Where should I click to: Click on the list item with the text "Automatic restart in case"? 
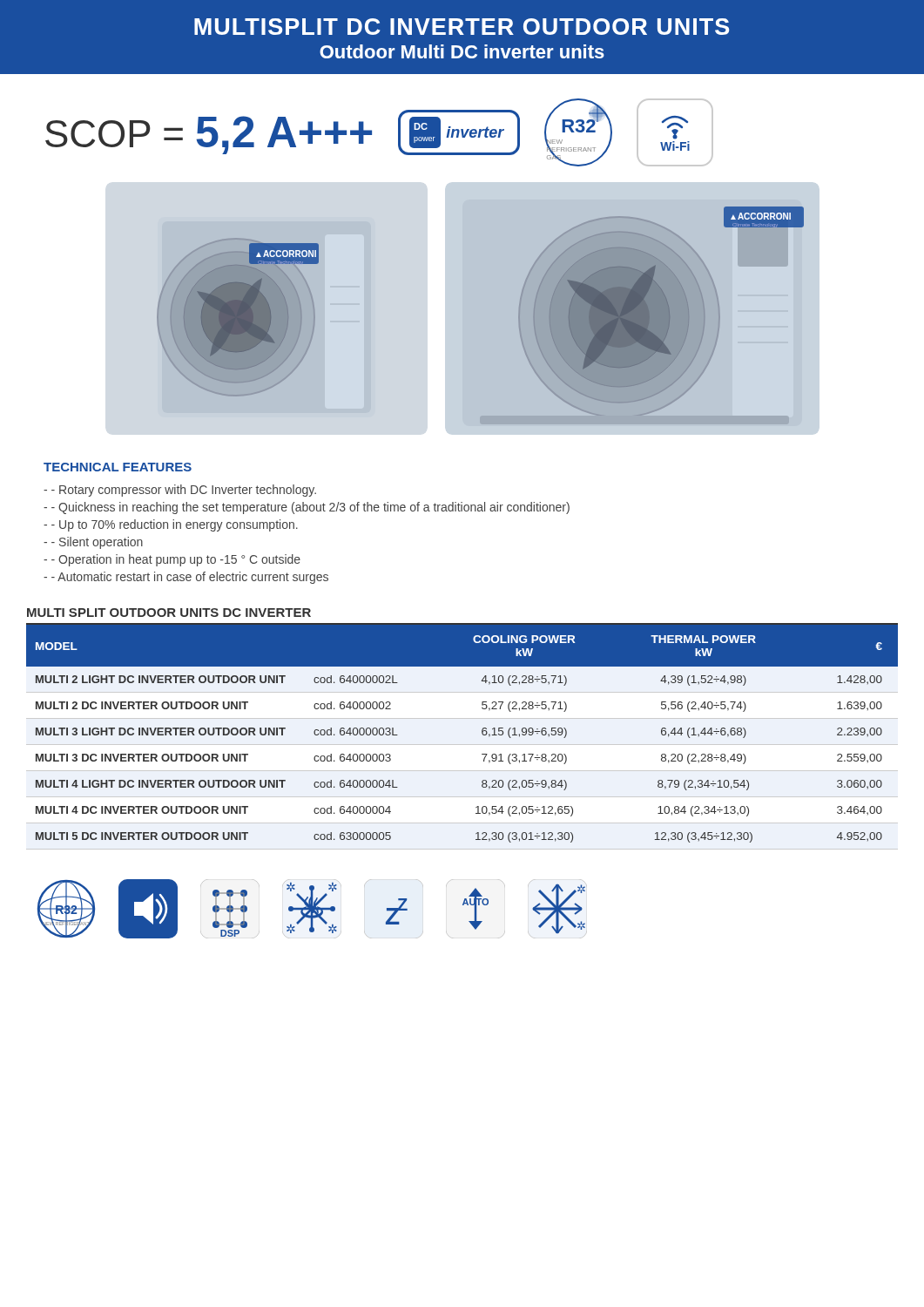pos(190,577)
